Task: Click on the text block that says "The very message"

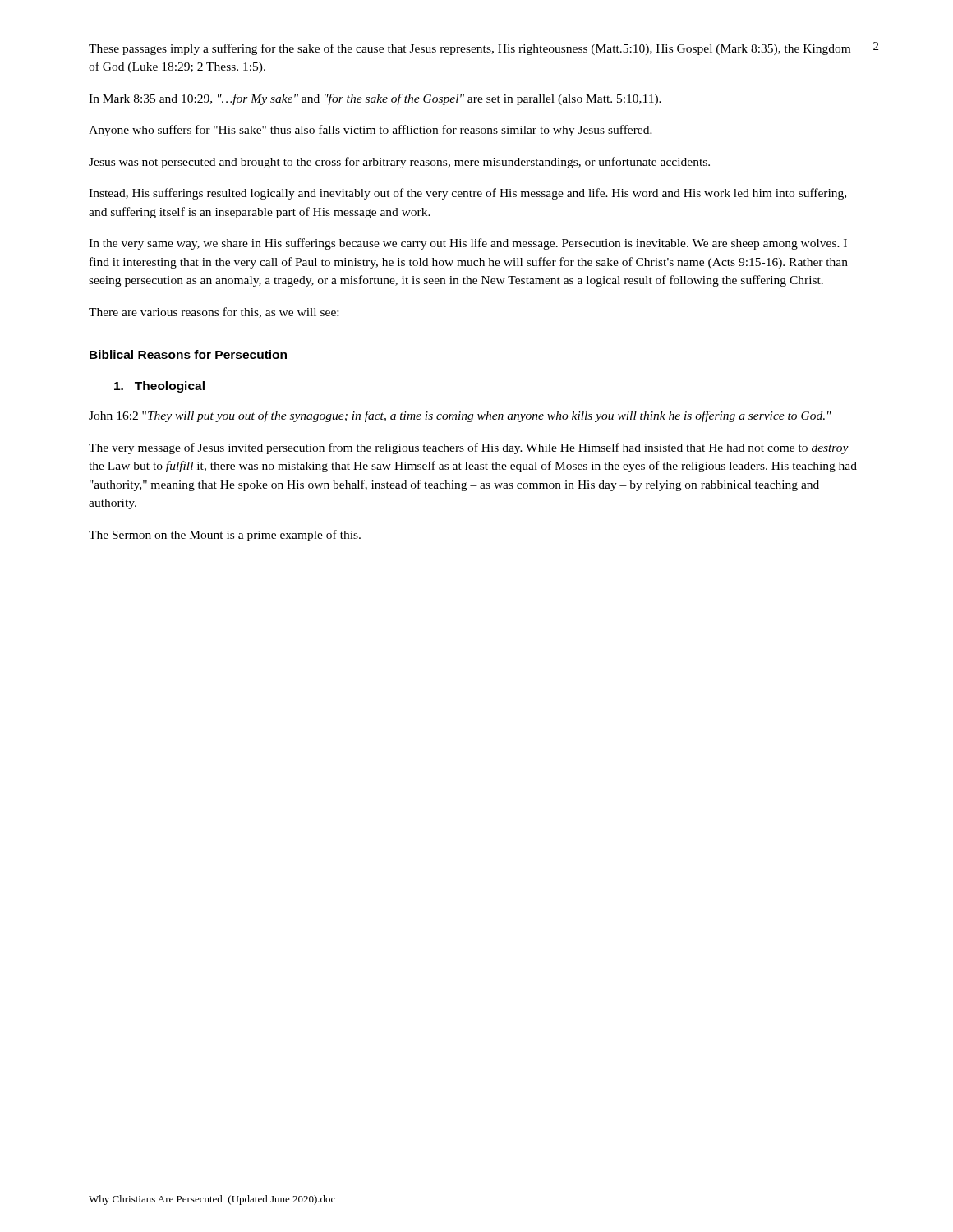Action: tap(473, 475)
